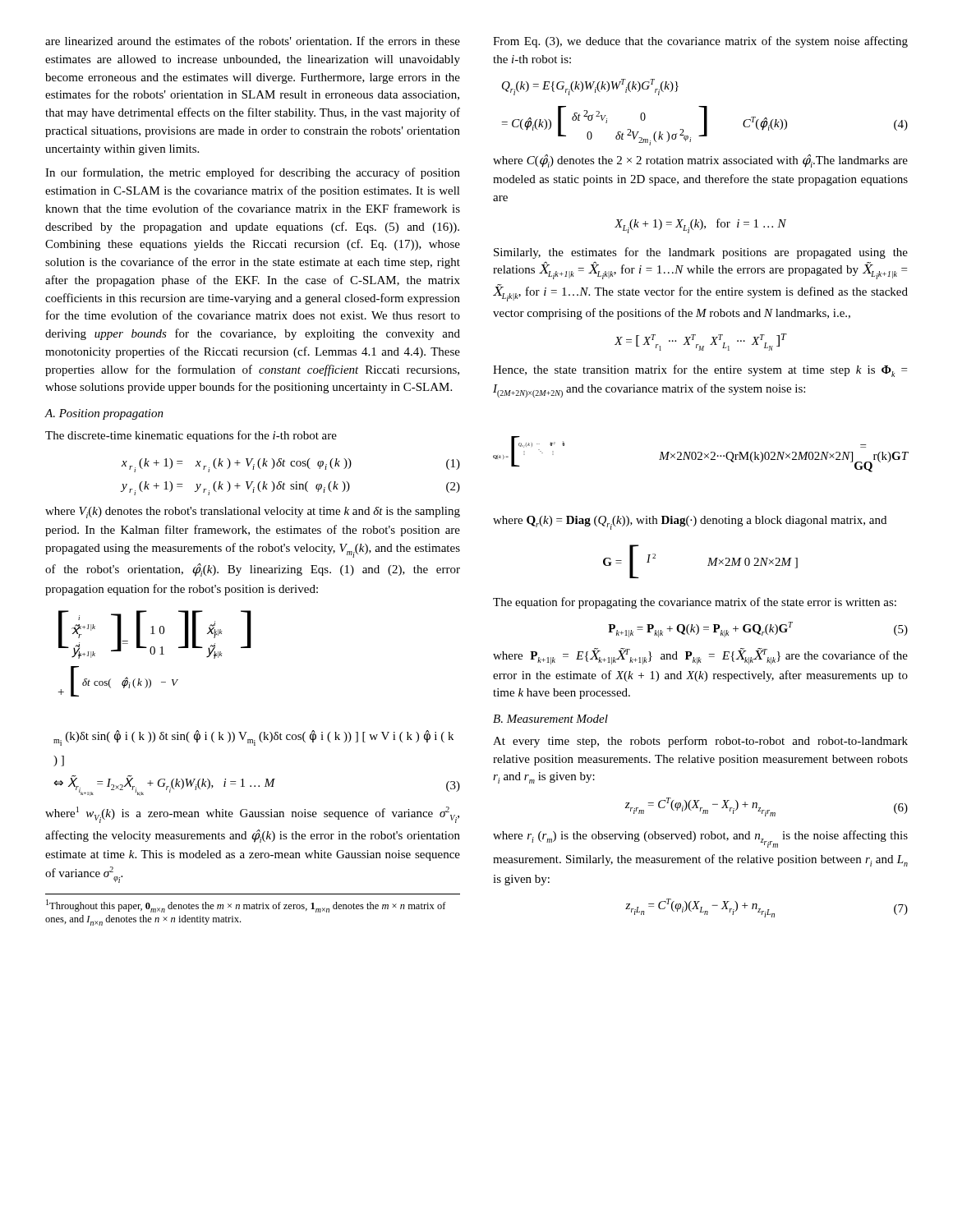Click the passage that begins "1Throughout this paper, 0m×n denotes the m ×"
Screen dimensions: 1232x953
coord(253,910)
